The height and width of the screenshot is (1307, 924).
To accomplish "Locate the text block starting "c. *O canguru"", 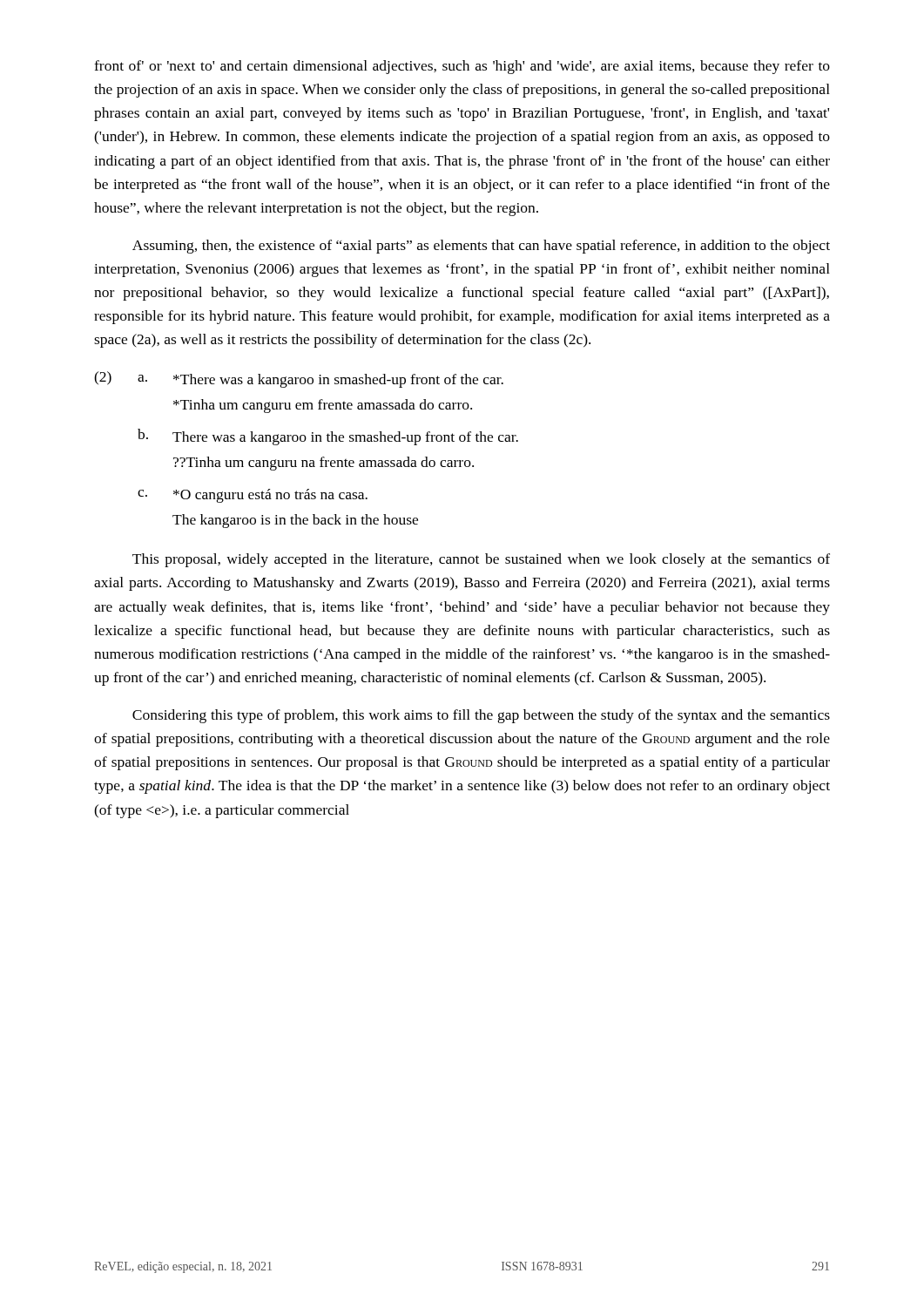I will pyautogui.click(x=253, y=496).
